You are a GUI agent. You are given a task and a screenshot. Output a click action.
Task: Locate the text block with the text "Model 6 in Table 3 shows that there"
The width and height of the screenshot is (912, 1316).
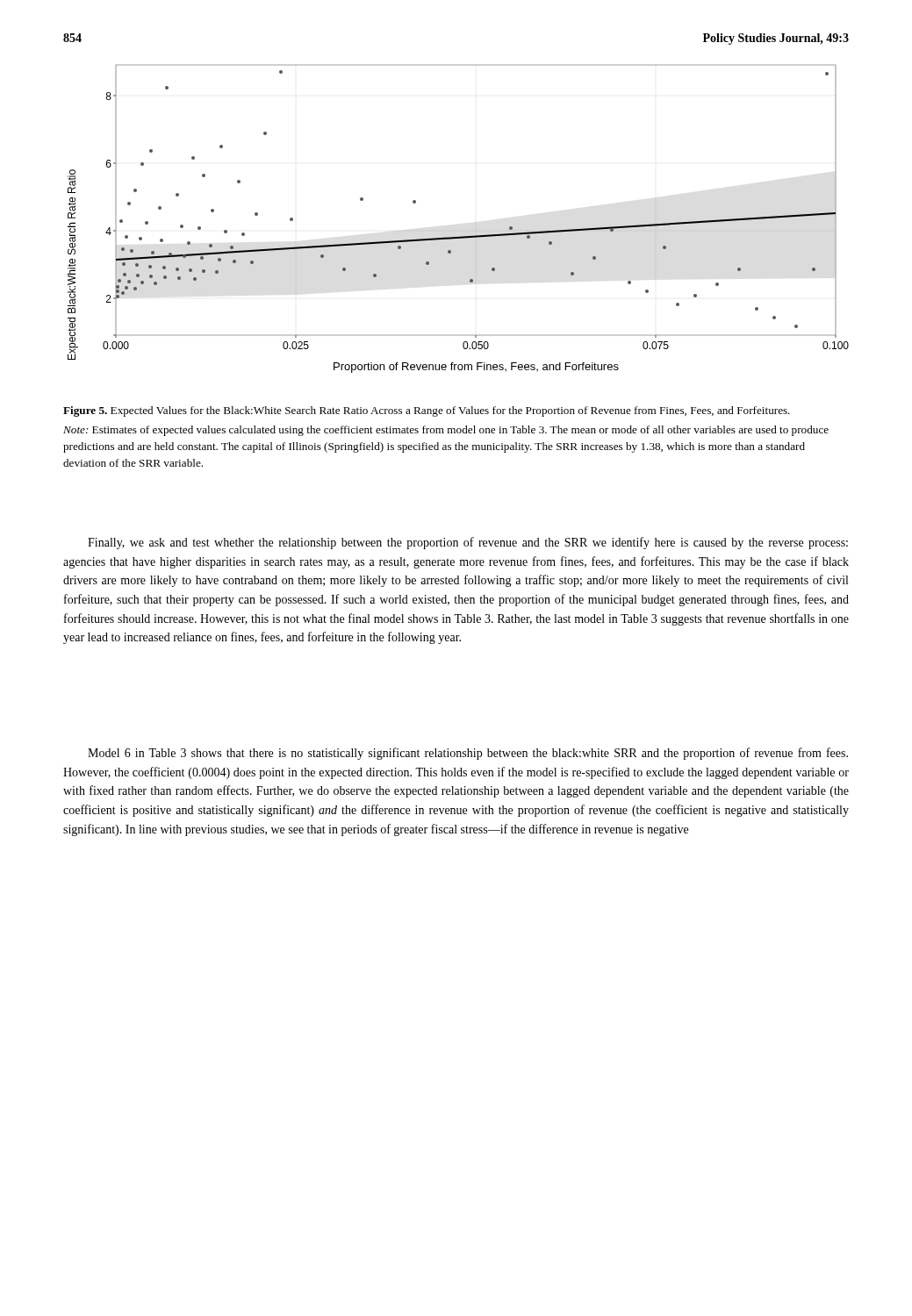coord(456,792)
